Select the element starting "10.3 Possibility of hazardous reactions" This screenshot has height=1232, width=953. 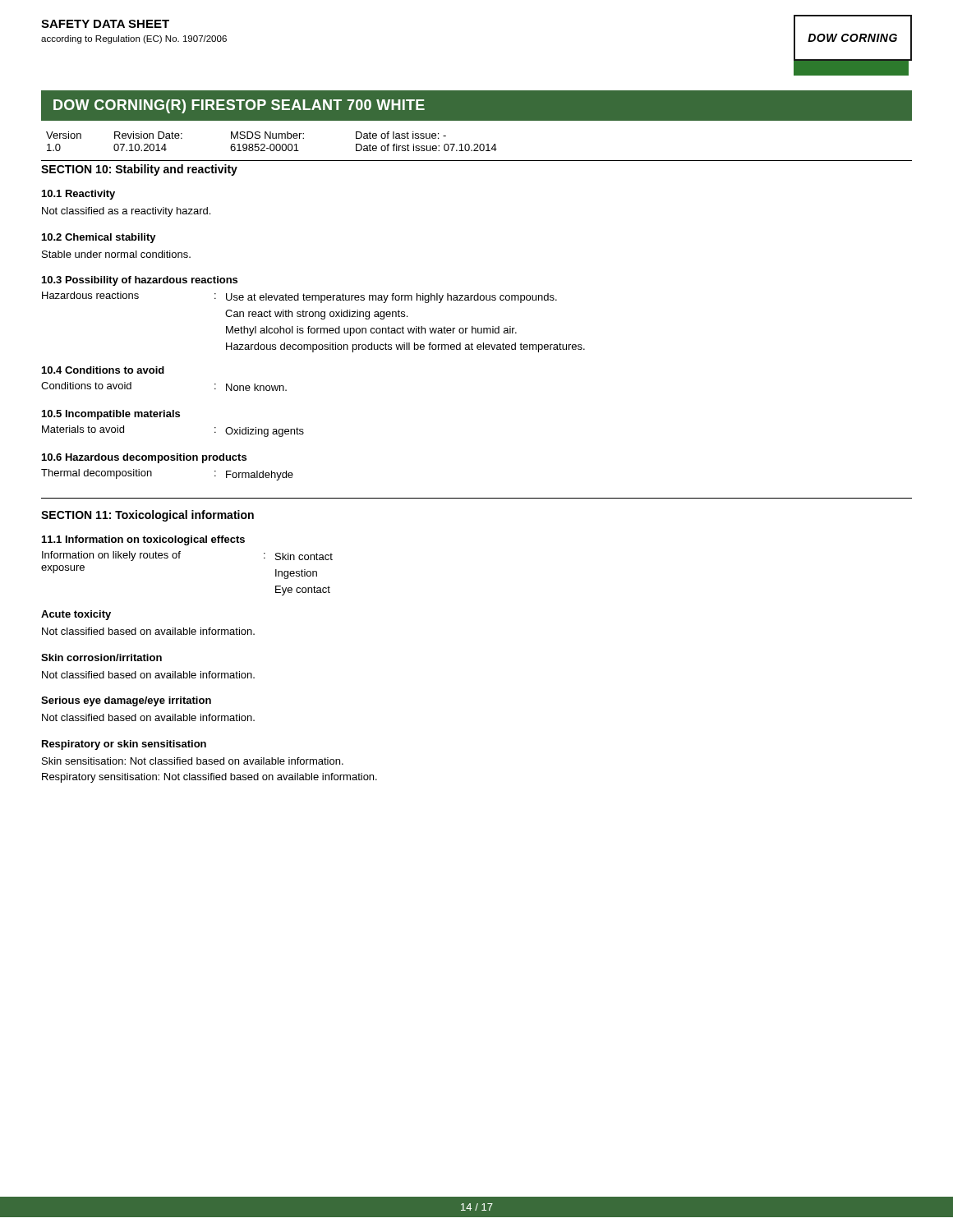(140, 280)
